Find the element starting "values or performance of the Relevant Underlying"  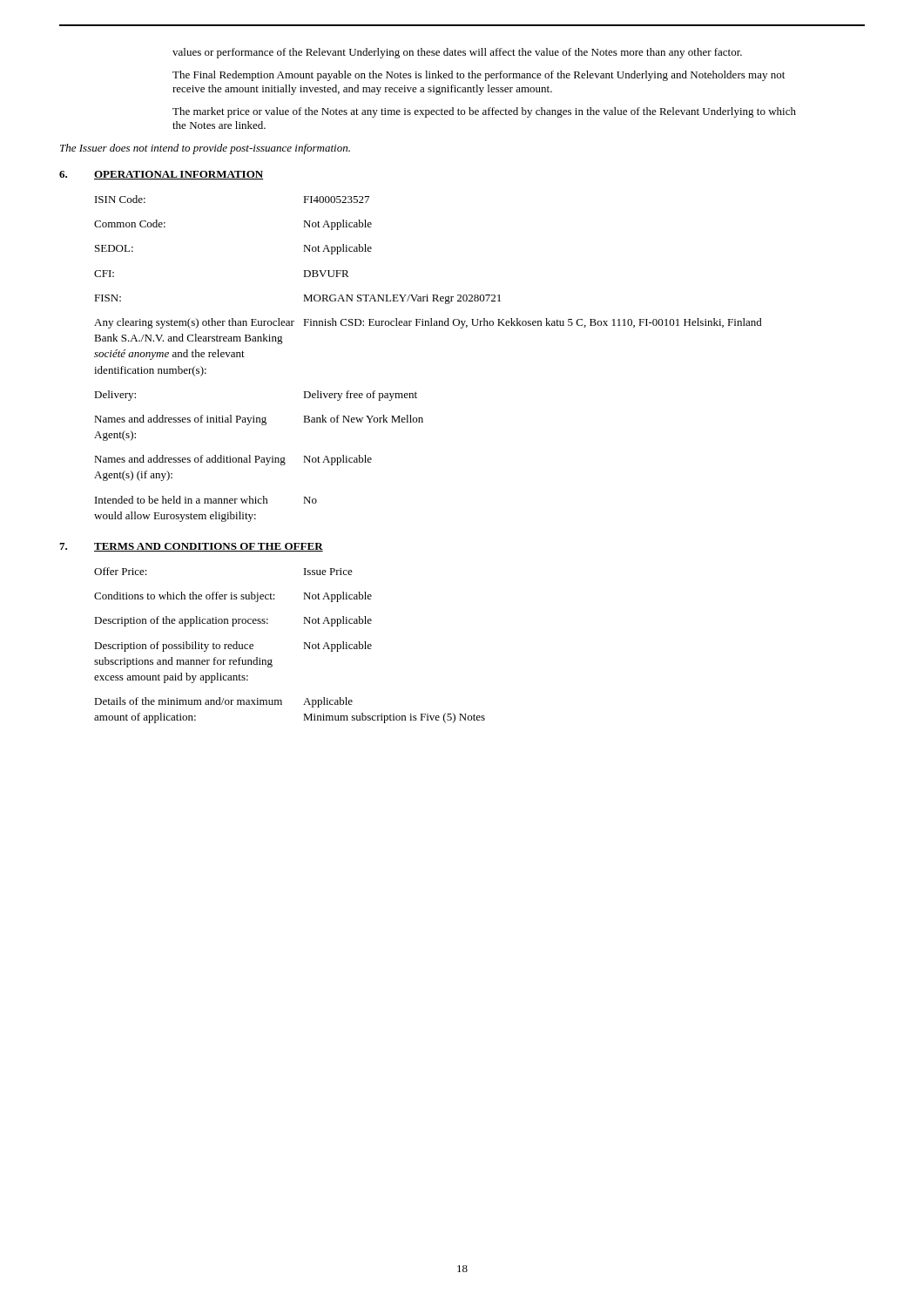457,52
